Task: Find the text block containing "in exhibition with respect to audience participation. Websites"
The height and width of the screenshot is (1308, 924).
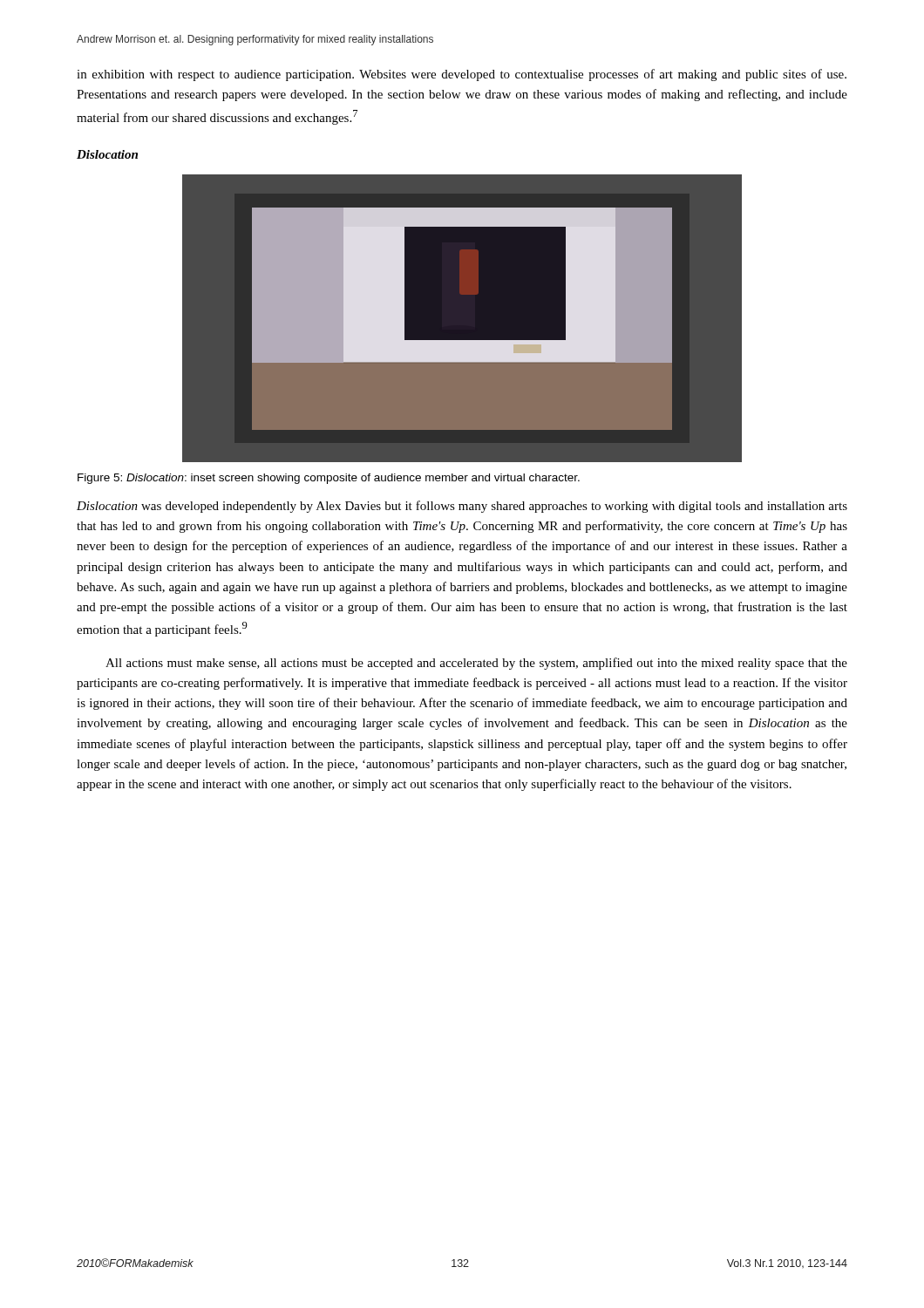Action: [462, 96]
